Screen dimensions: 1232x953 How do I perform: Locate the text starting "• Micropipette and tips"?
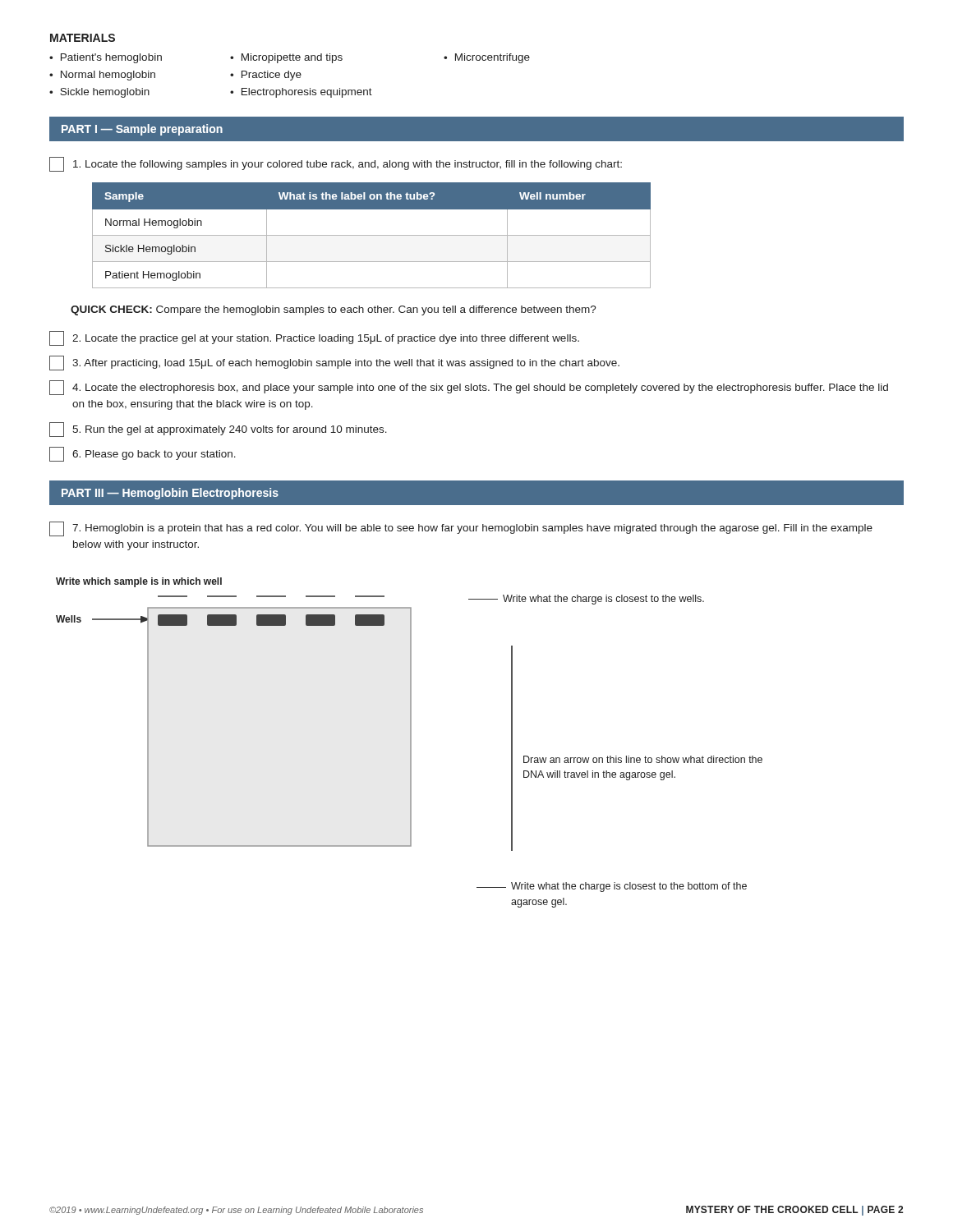coord(286,57)
